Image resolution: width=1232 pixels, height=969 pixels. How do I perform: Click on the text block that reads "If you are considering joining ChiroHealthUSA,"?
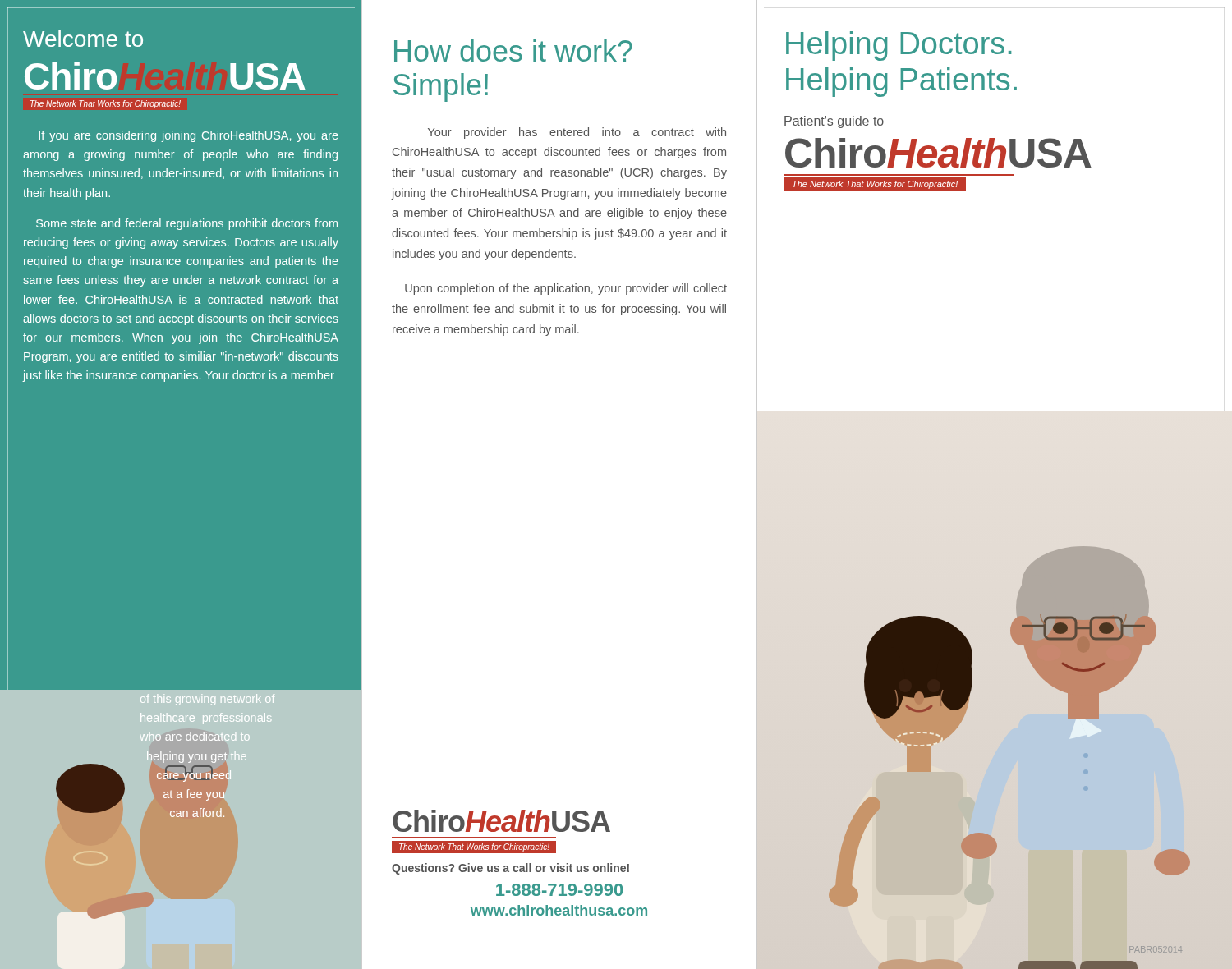click(181, 164)
